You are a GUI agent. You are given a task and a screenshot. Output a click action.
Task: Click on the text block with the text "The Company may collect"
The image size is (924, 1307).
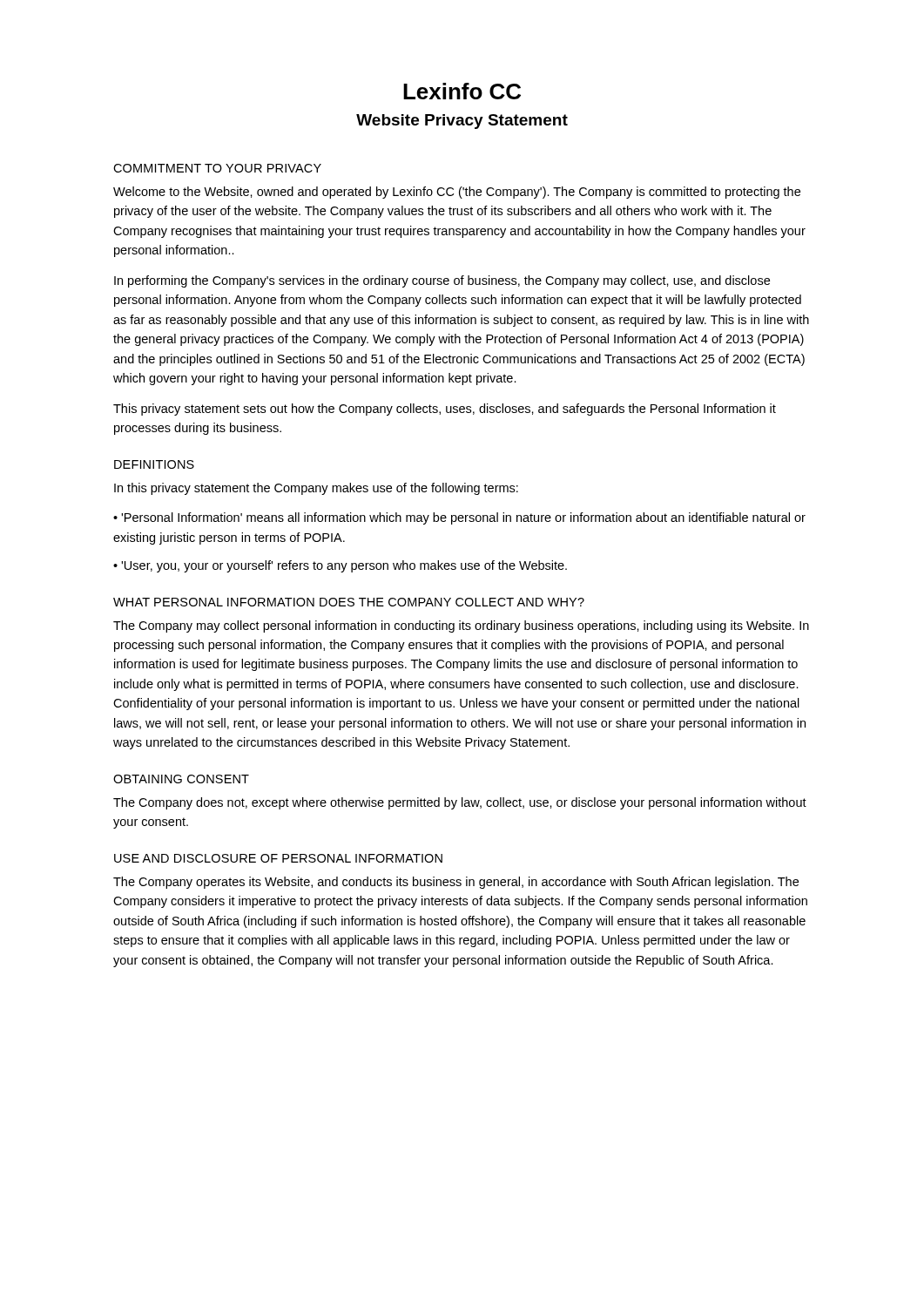(x=461, y=684)
